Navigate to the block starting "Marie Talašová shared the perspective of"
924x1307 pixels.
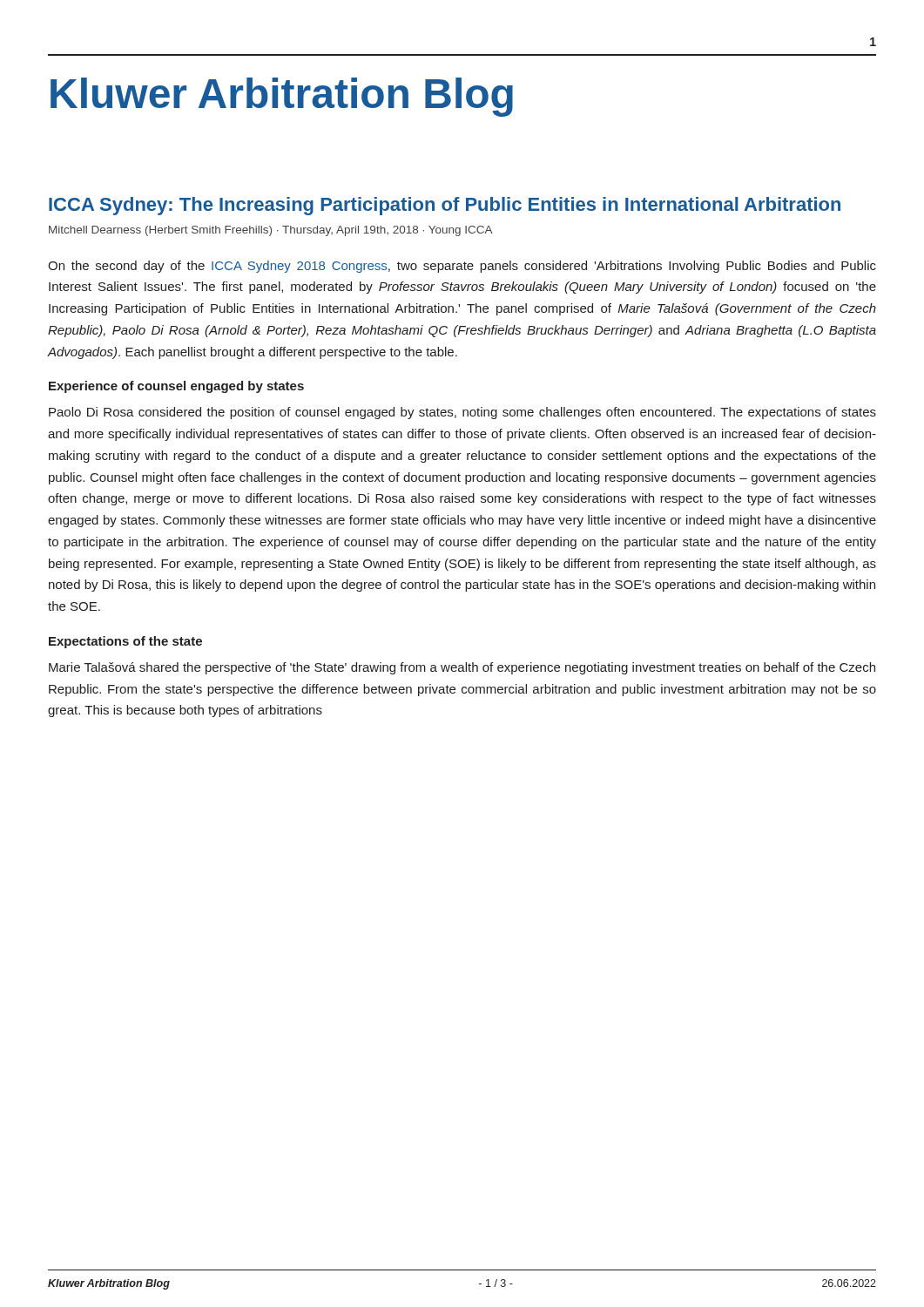[x=462, y=689]
